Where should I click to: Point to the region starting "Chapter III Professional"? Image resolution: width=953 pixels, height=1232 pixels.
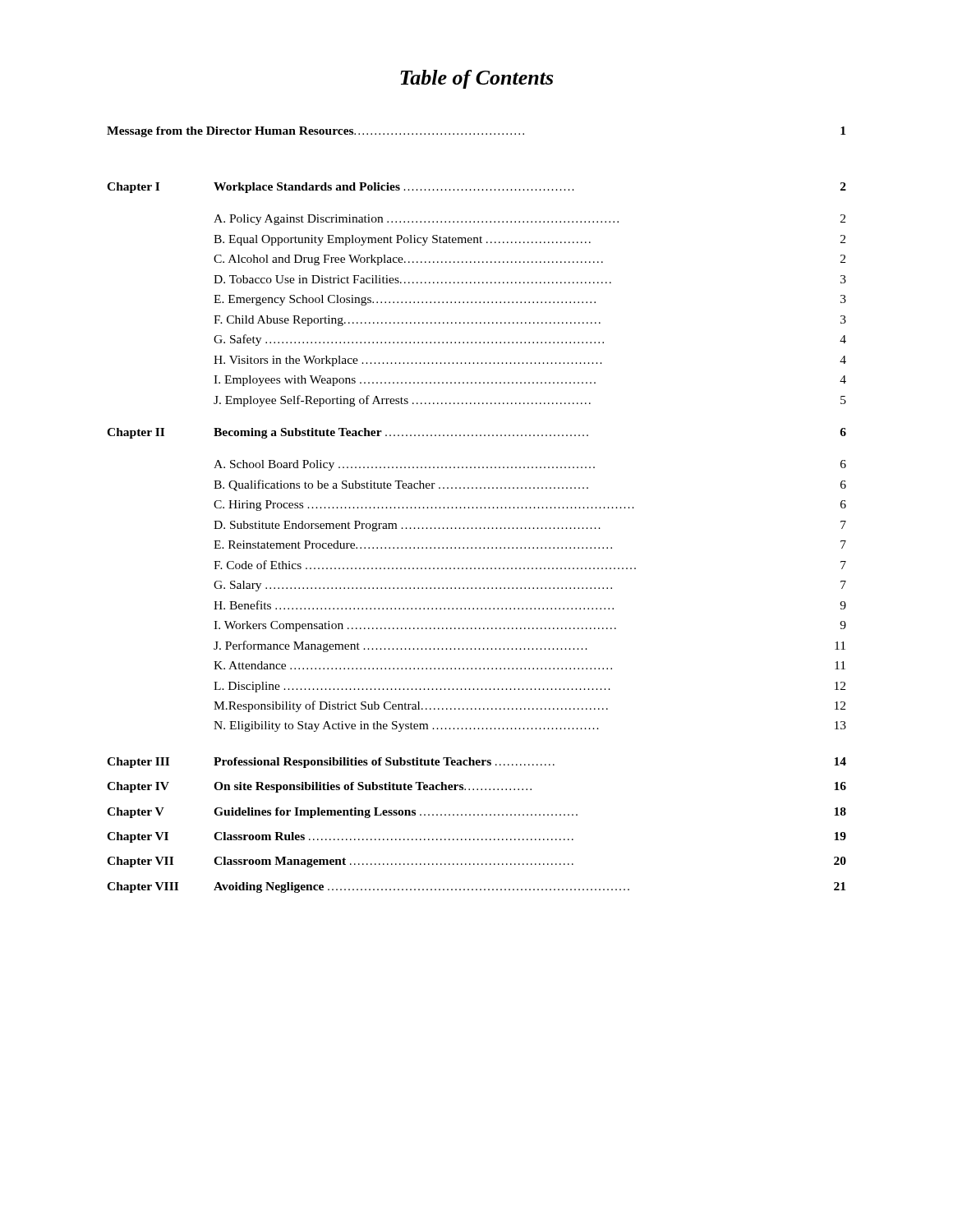coord(476,761)
